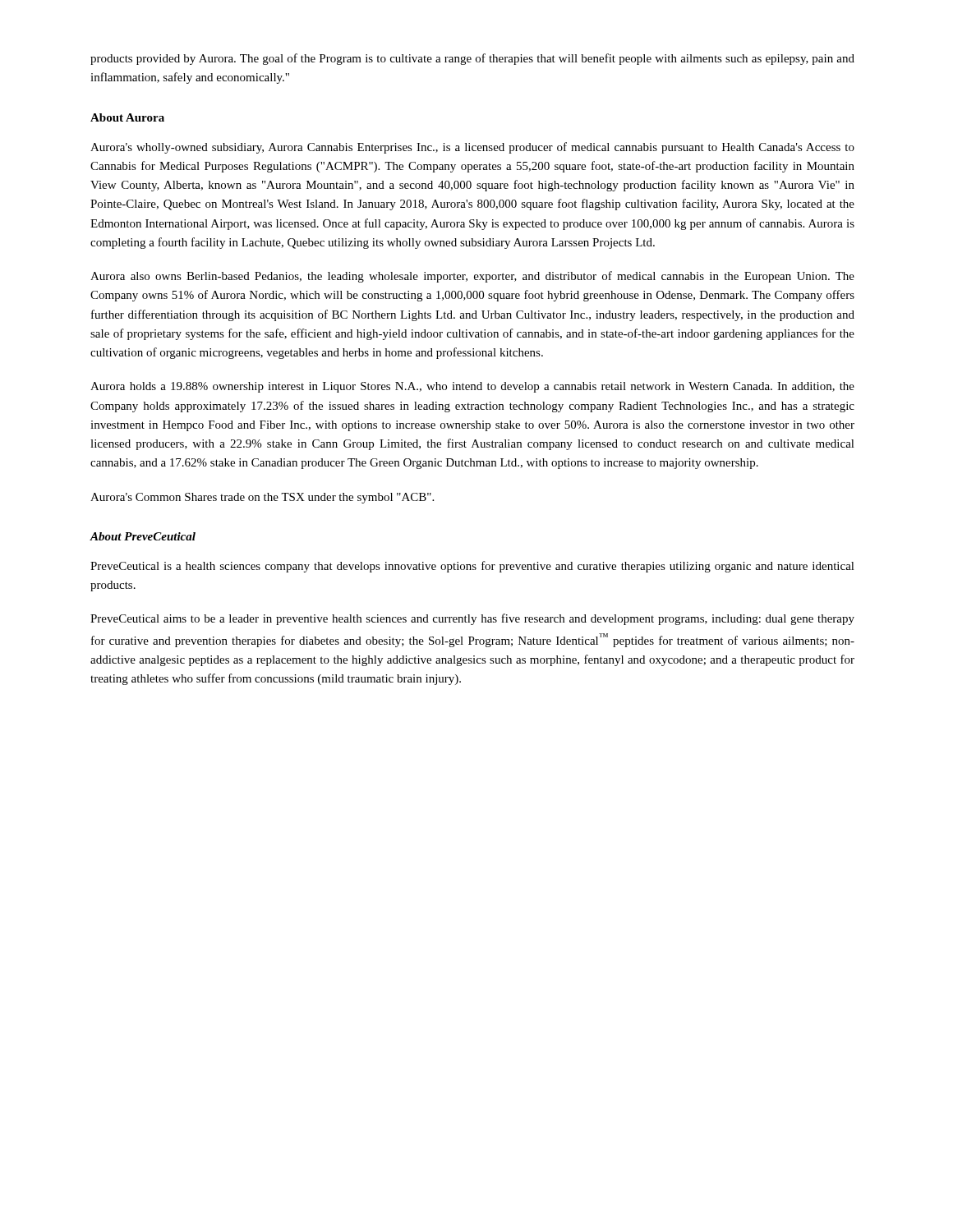Point to the region starting "Aurora's wholly-owned subsidiary, Aurora Cannabis Enterprises Inc., is"
The width and height of the screenshot is (953, 1232).
click(x=472, y=194)
